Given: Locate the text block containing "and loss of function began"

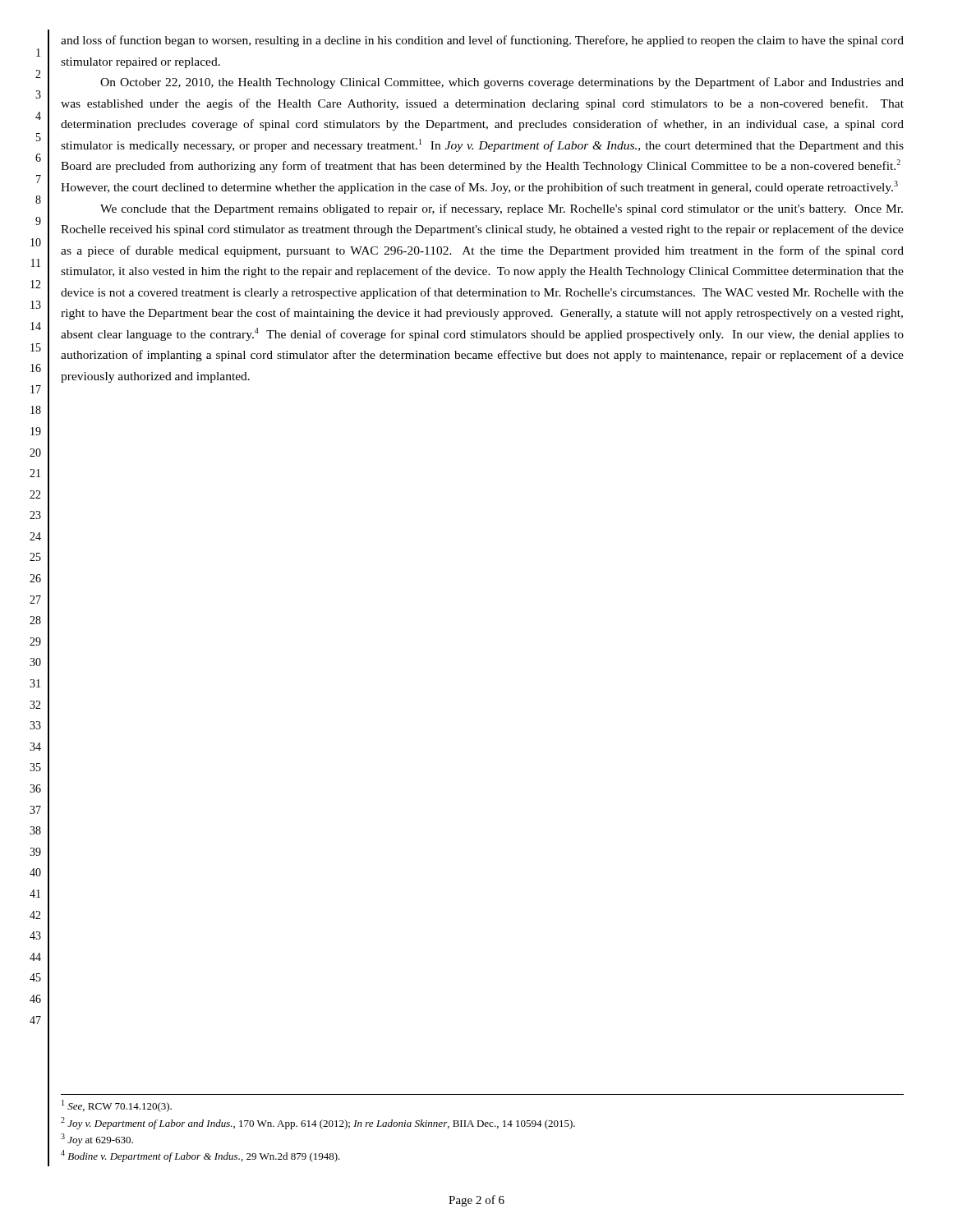Looking at the screenshot, I should tap(482, 208).
